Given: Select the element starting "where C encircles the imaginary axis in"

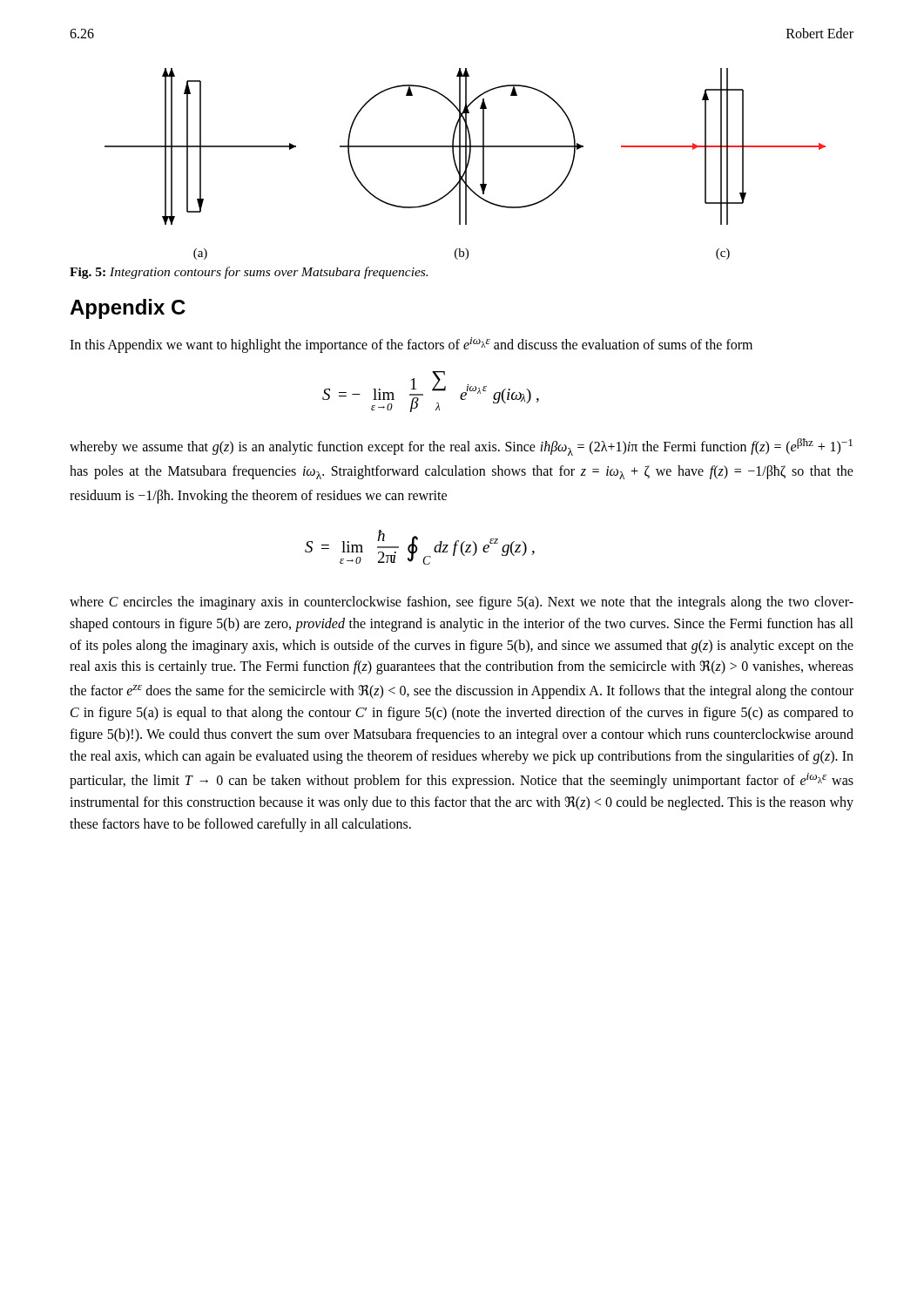Looking at the screenshot, I should (462, 713).
